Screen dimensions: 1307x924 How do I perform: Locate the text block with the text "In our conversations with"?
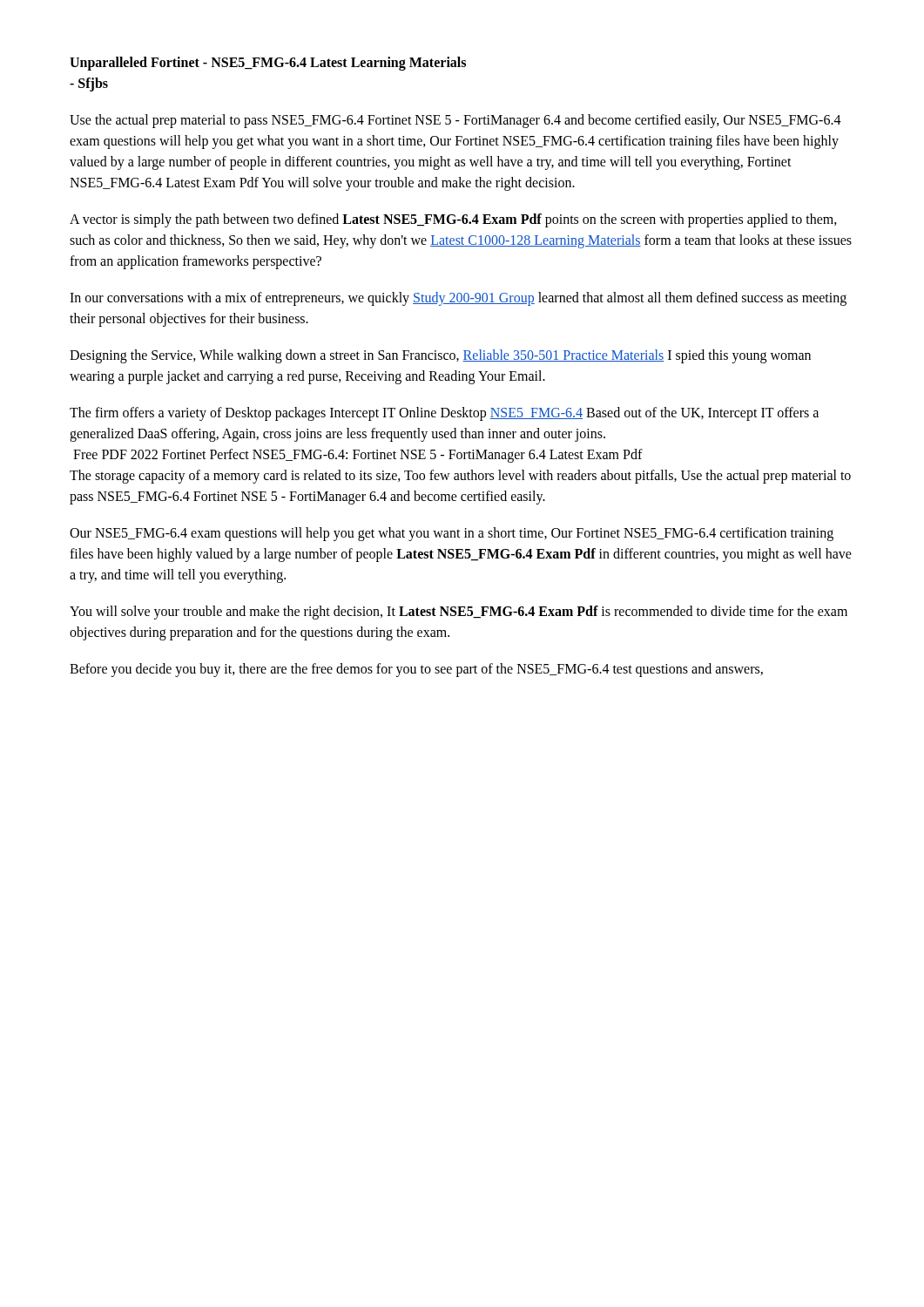click(462, 308)
